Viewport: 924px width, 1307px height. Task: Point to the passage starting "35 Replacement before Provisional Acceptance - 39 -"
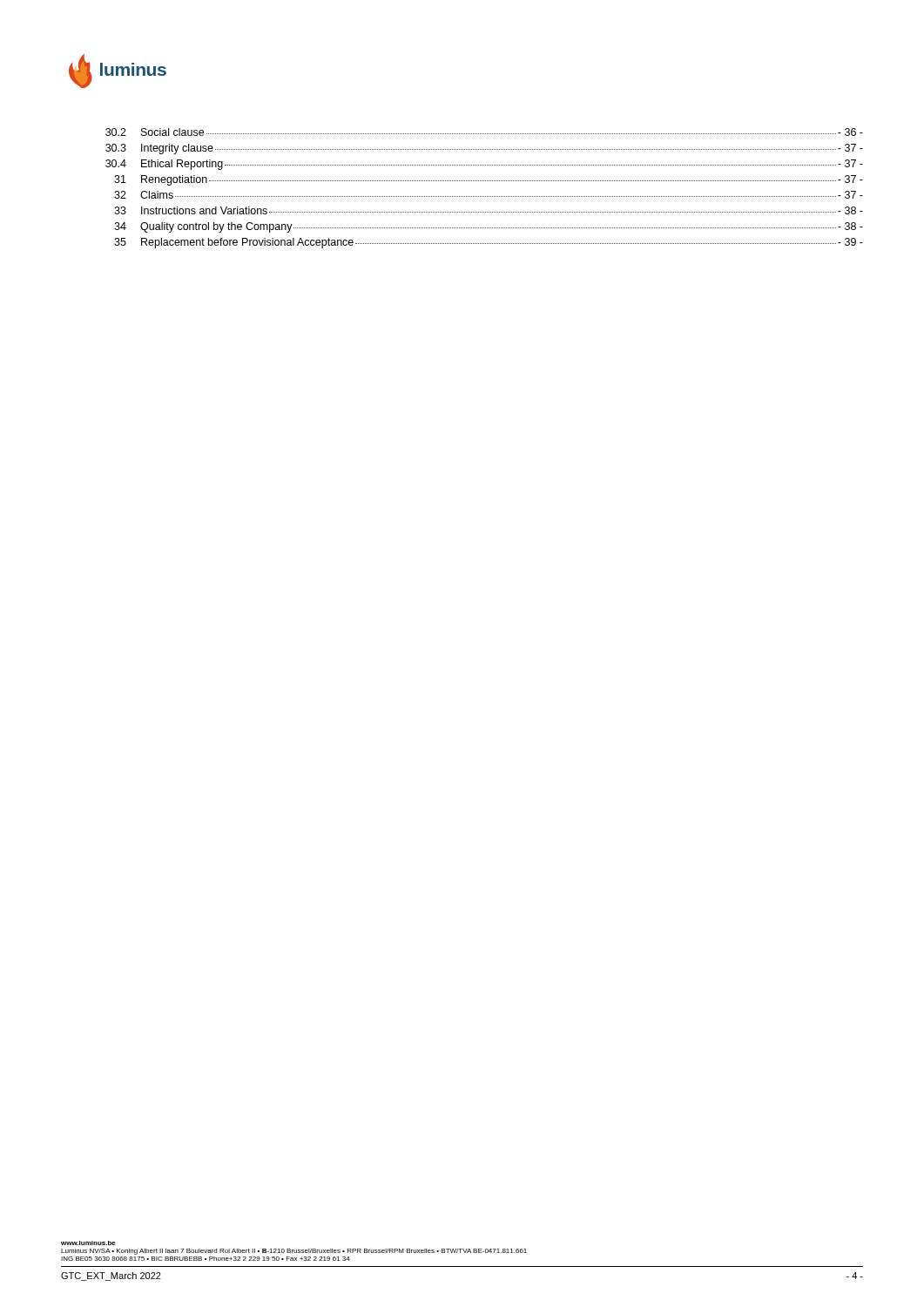tap(462, 242)
